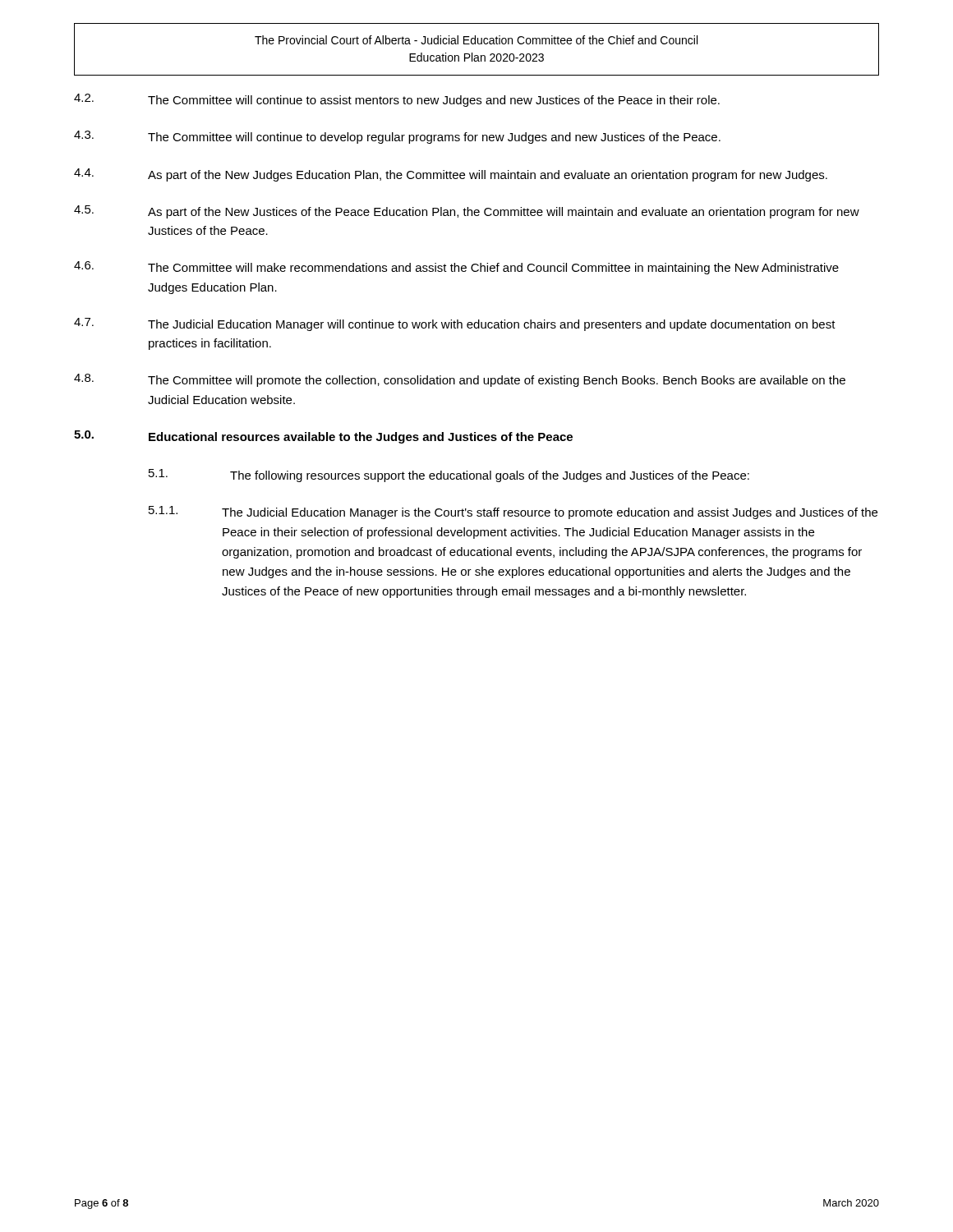Find the list item that says "4.5. As part of the"
953x1232 pixels.
coord(476,221)
